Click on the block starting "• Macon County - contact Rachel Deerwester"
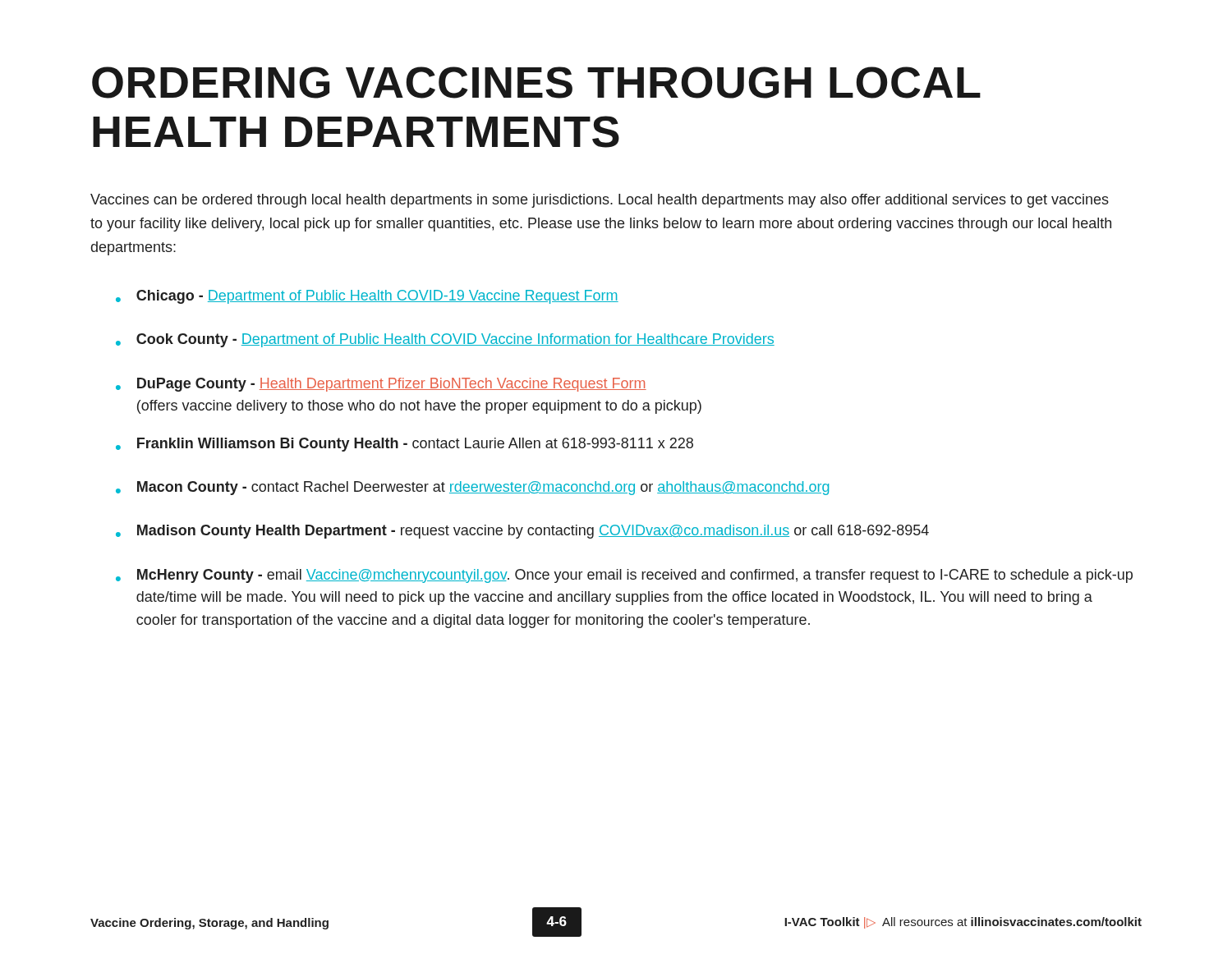 coord(624,491)
